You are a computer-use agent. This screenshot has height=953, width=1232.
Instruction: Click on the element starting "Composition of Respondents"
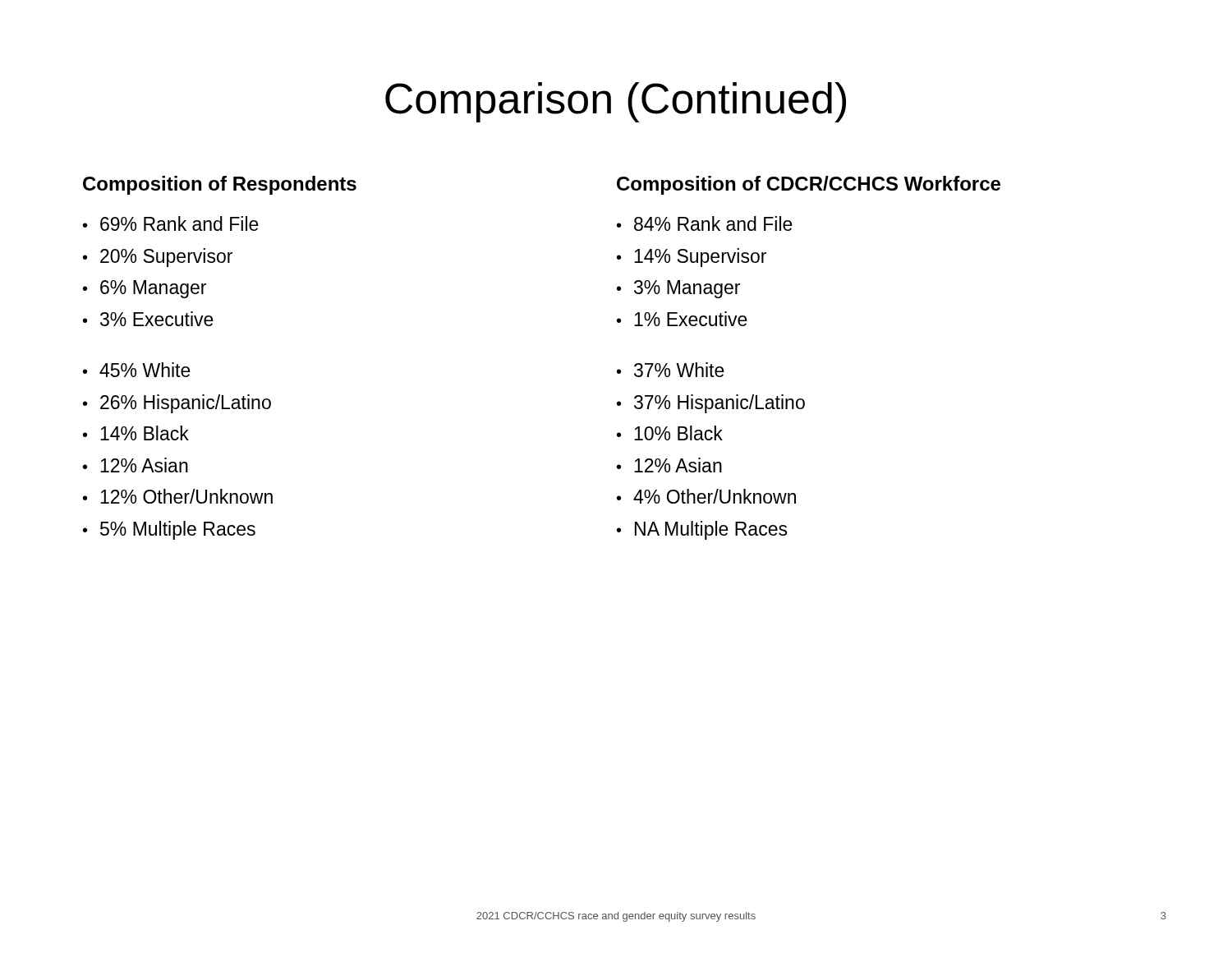tap(220, 184)
